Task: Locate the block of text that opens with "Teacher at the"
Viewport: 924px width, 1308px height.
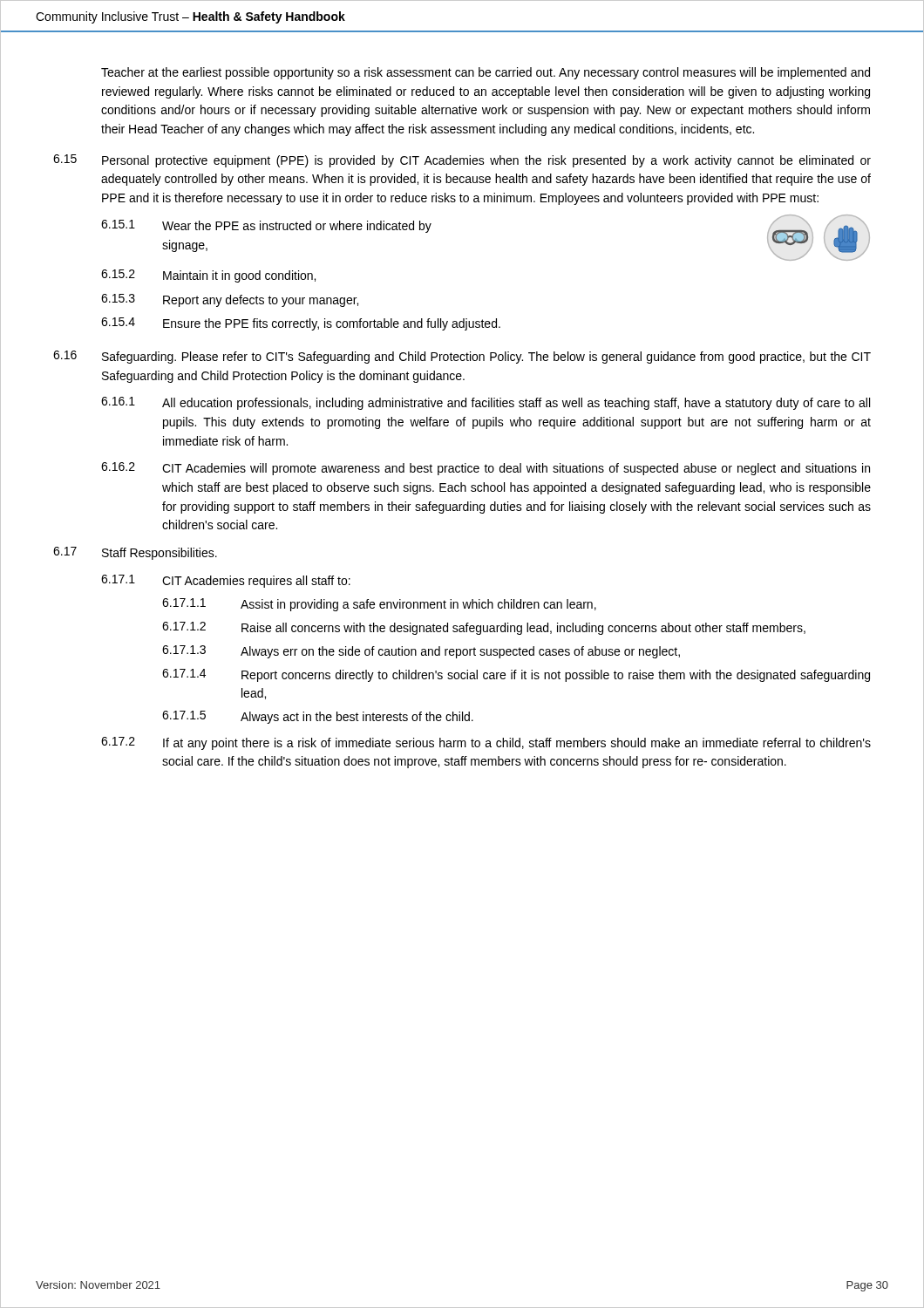Action: [486, 101]
